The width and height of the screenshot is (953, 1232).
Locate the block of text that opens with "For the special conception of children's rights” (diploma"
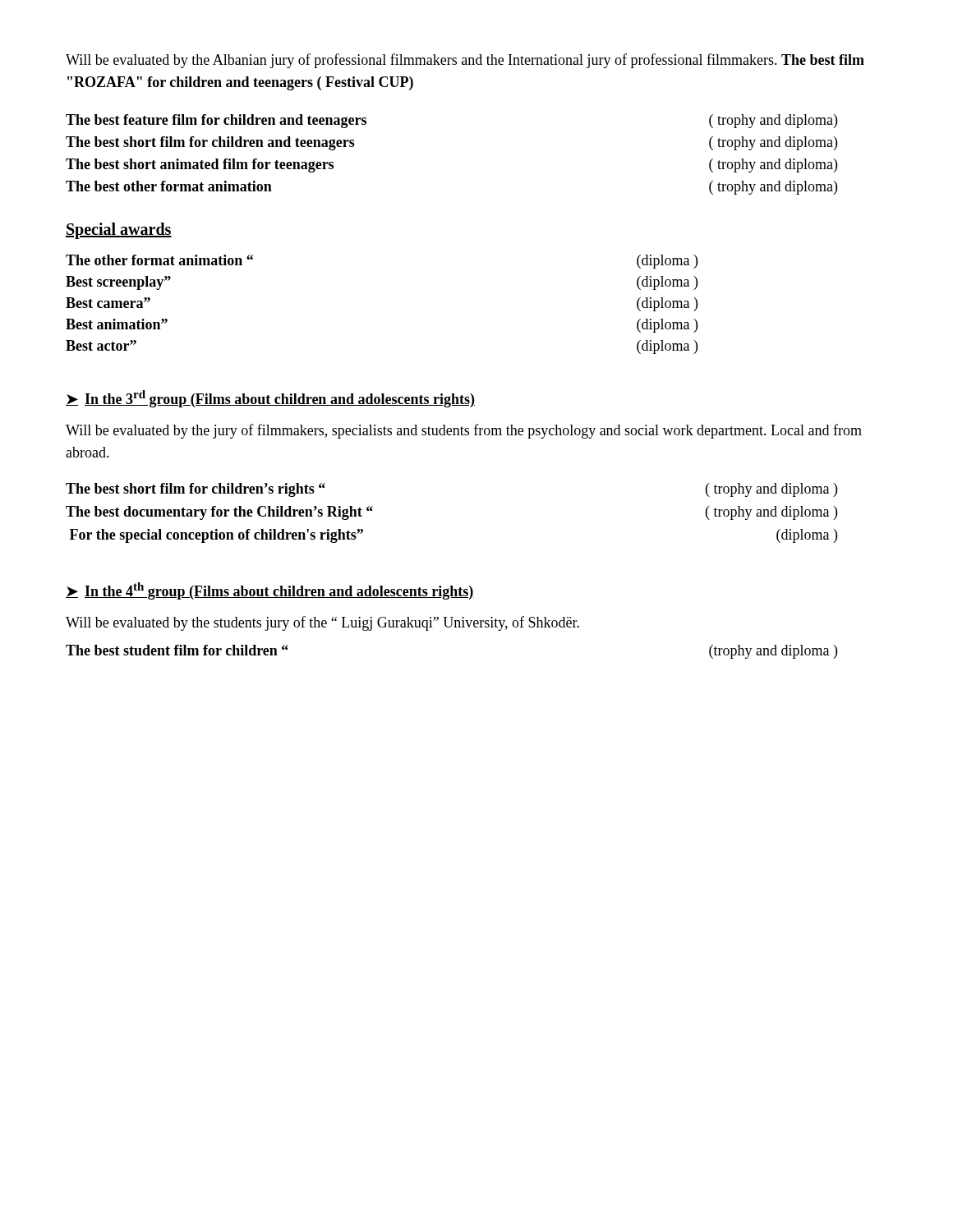pos(217,536)
